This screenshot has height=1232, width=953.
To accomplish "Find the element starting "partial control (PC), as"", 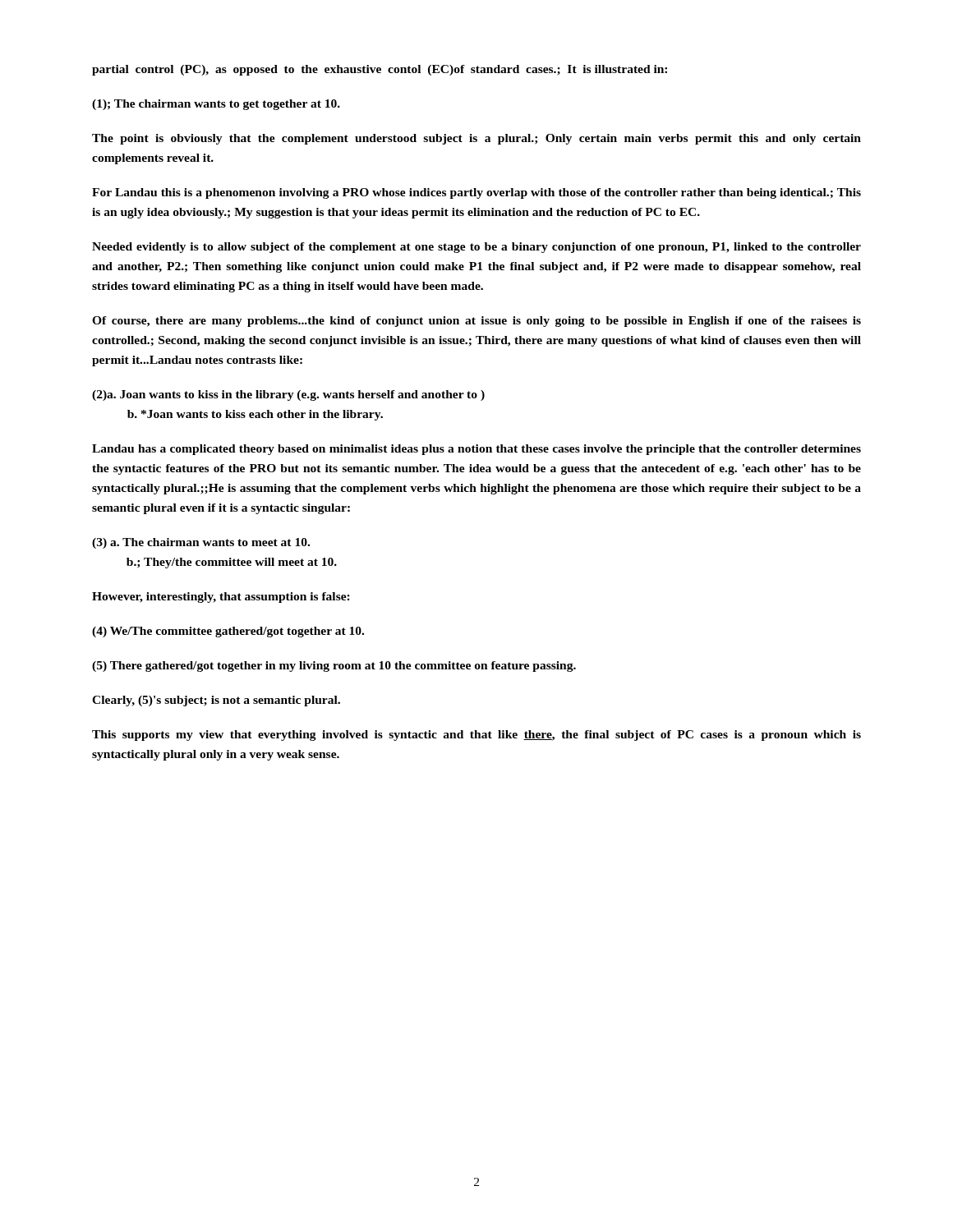I will click(x=380, y=69).
